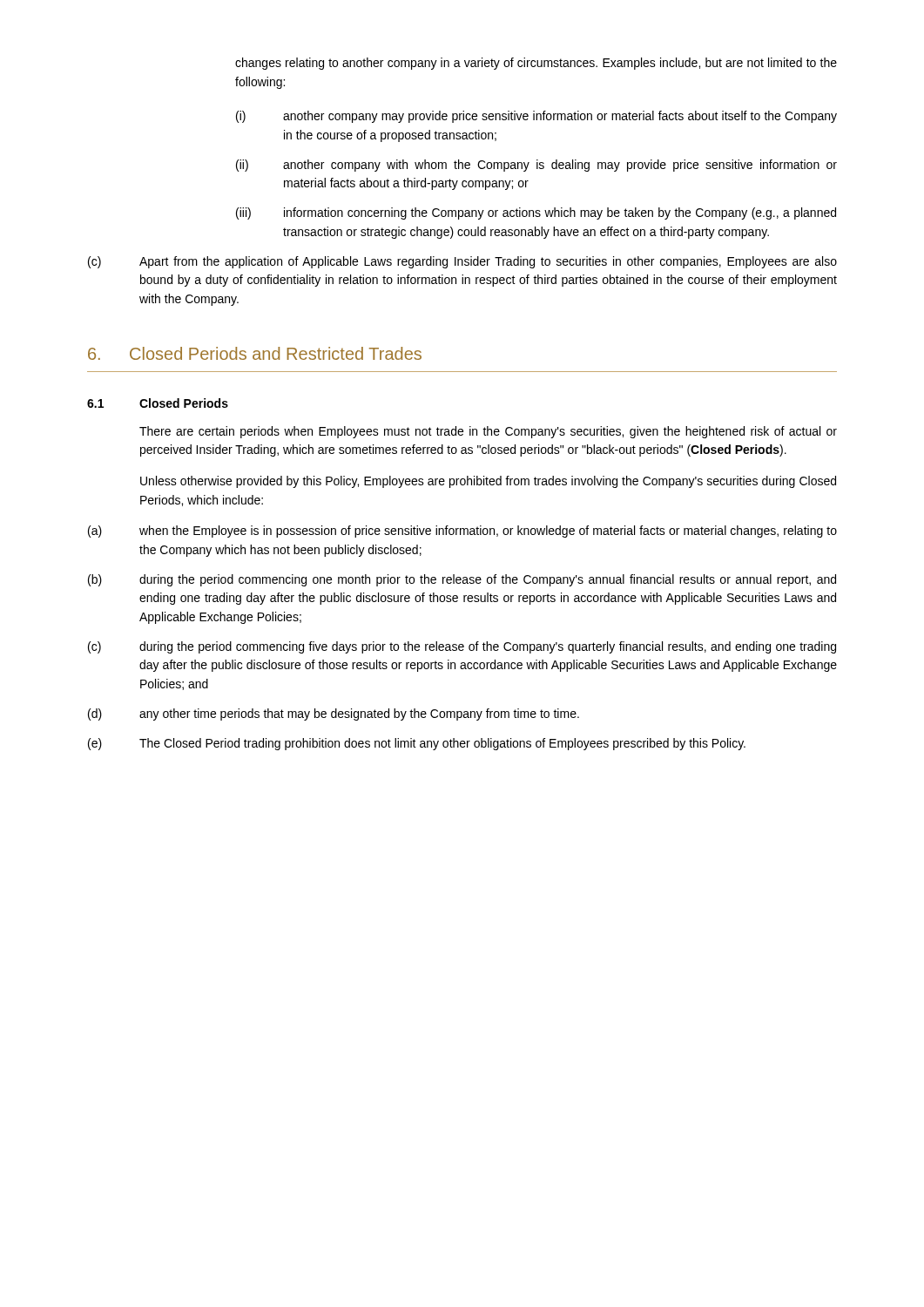Point to "6.1 Closed Periods"
Image resolution: width=924 pixels, height=1307 pixels.
[158, 403]
